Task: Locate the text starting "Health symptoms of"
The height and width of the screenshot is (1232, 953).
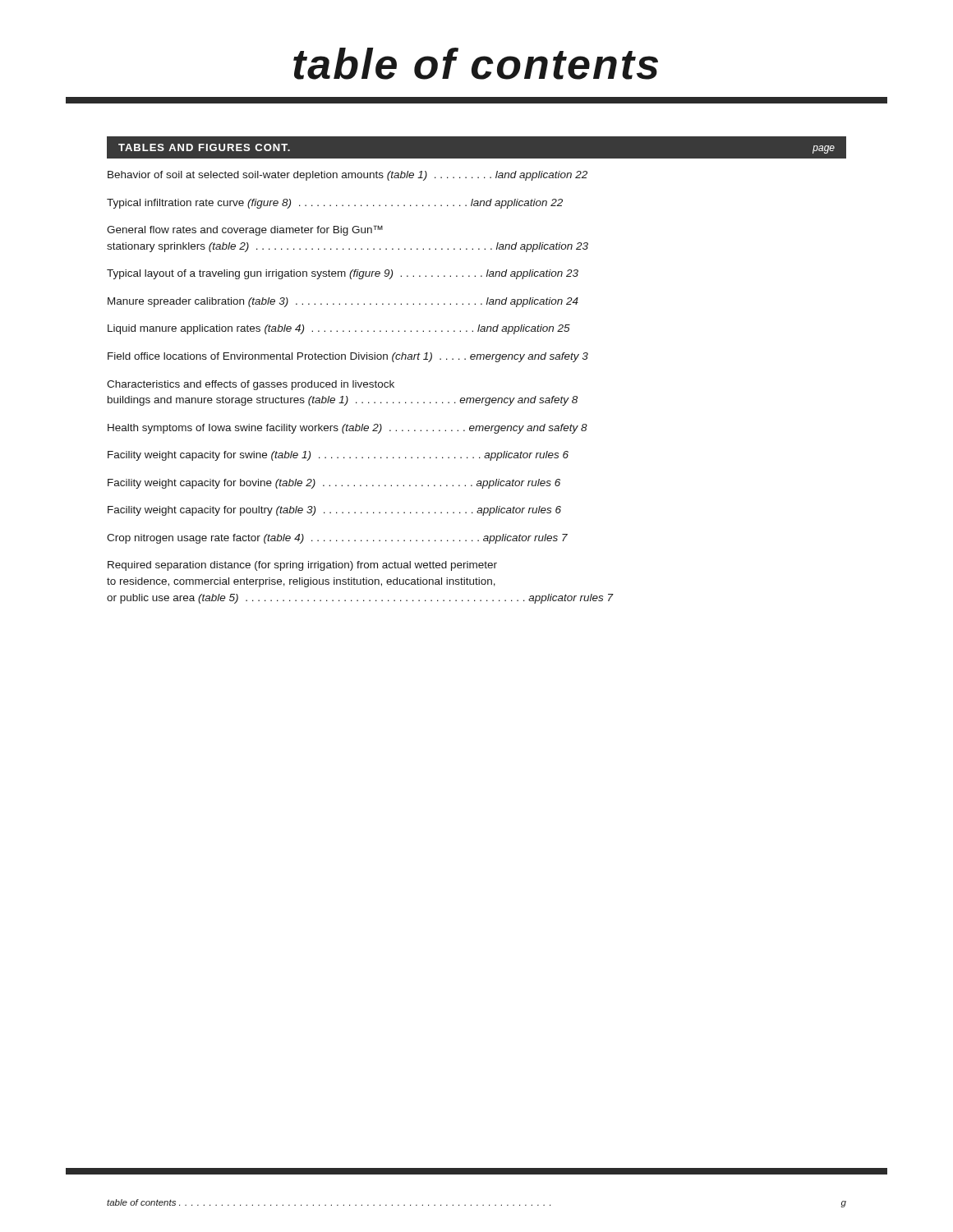Action: [x=347, y=427]
